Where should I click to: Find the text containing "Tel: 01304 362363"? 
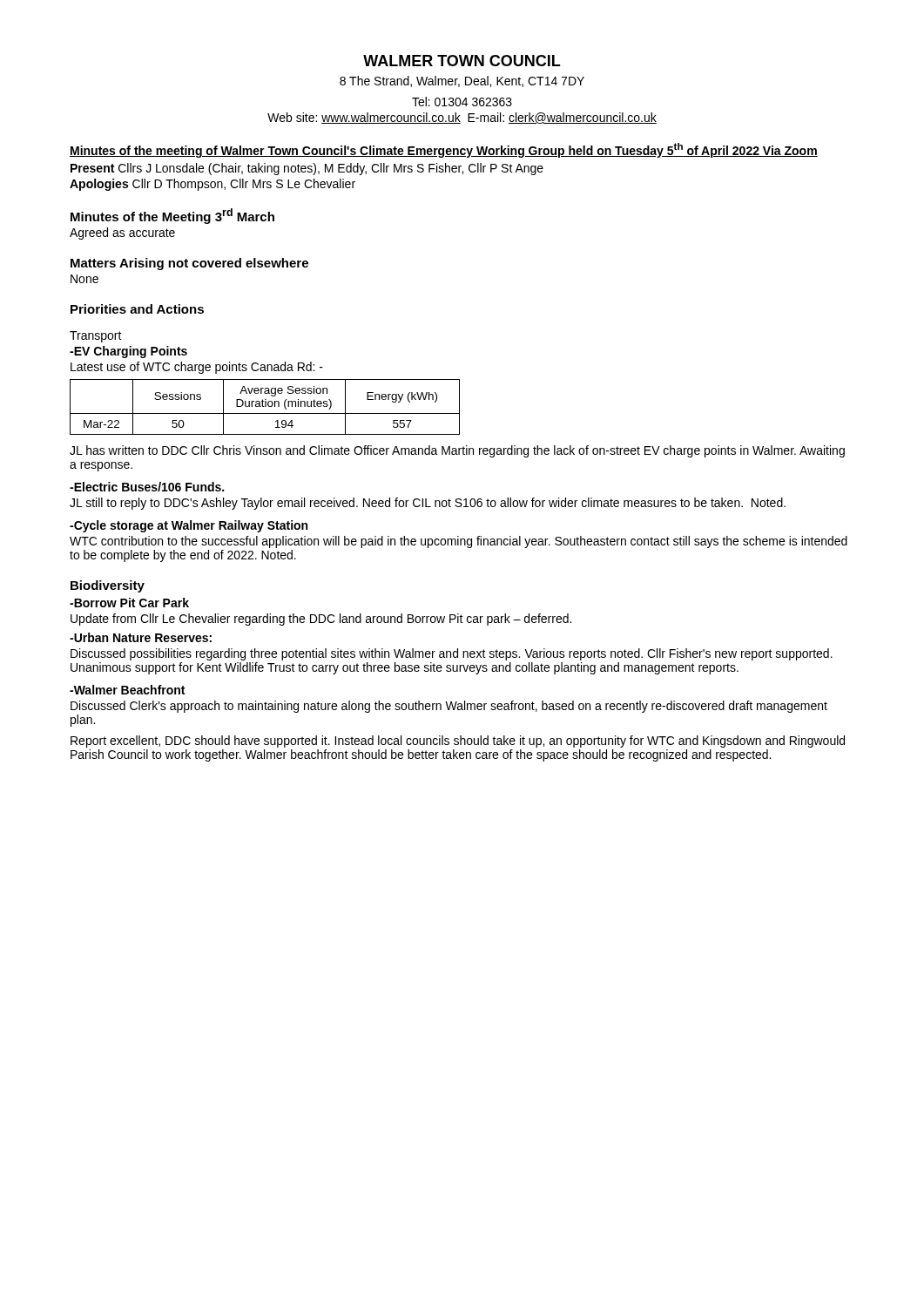(462, 102)
